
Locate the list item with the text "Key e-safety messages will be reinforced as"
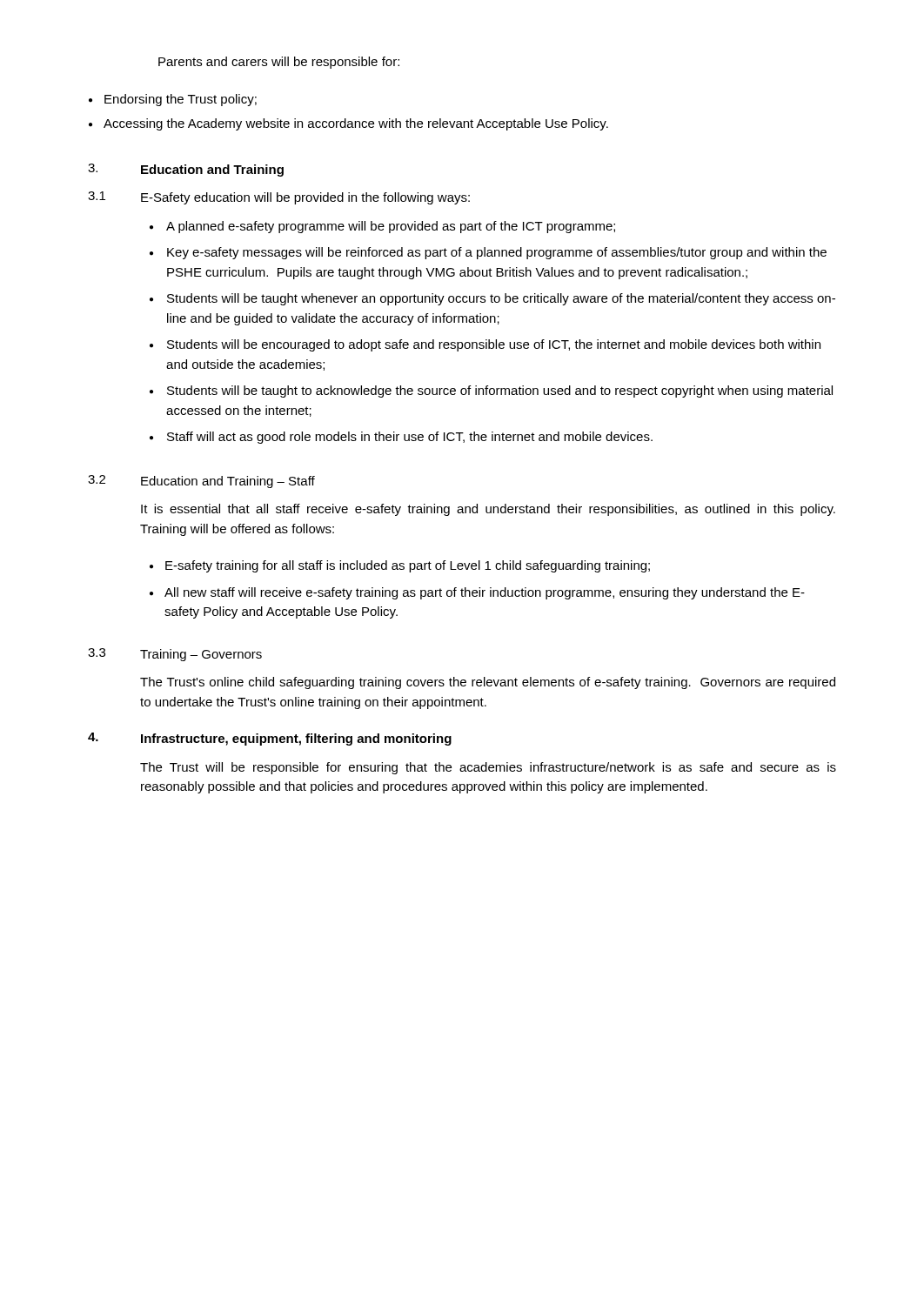(x=497, y=262)
